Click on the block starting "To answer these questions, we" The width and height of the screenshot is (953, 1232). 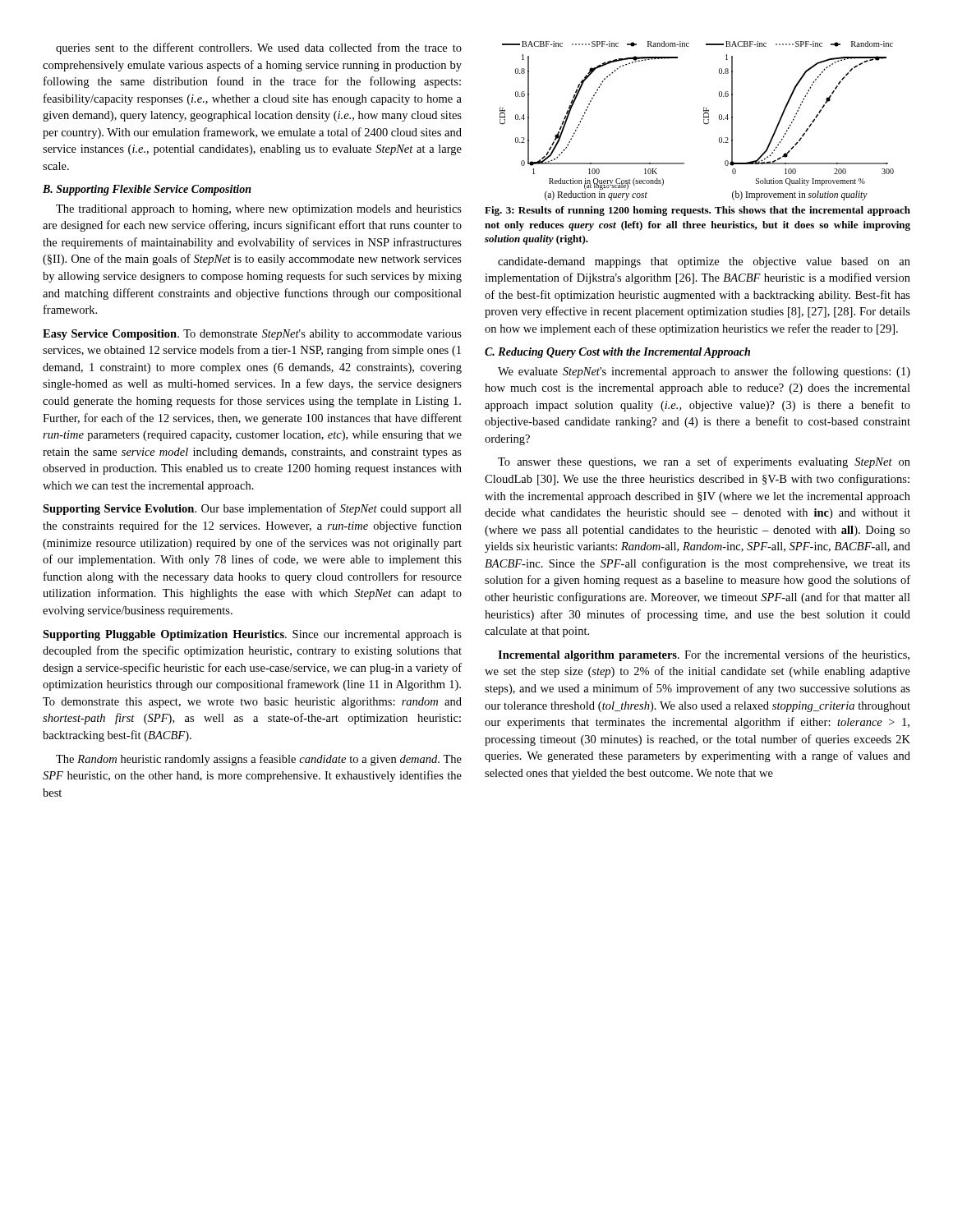pyautogui.click(x=698, y=547)
